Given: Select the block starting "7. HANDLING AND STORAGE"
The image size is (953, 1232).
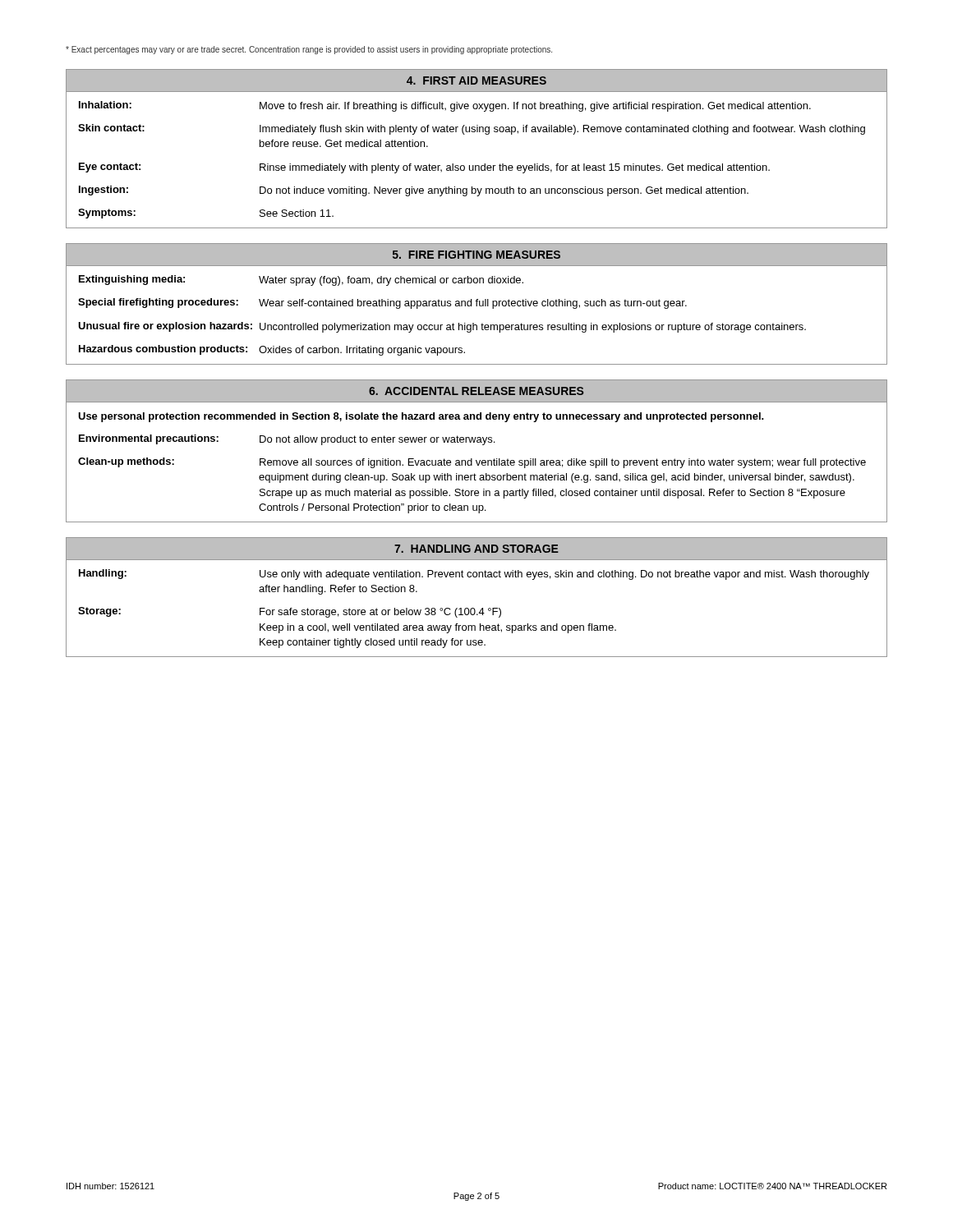Looking at the screenshot, I should (x=476, y=549).
